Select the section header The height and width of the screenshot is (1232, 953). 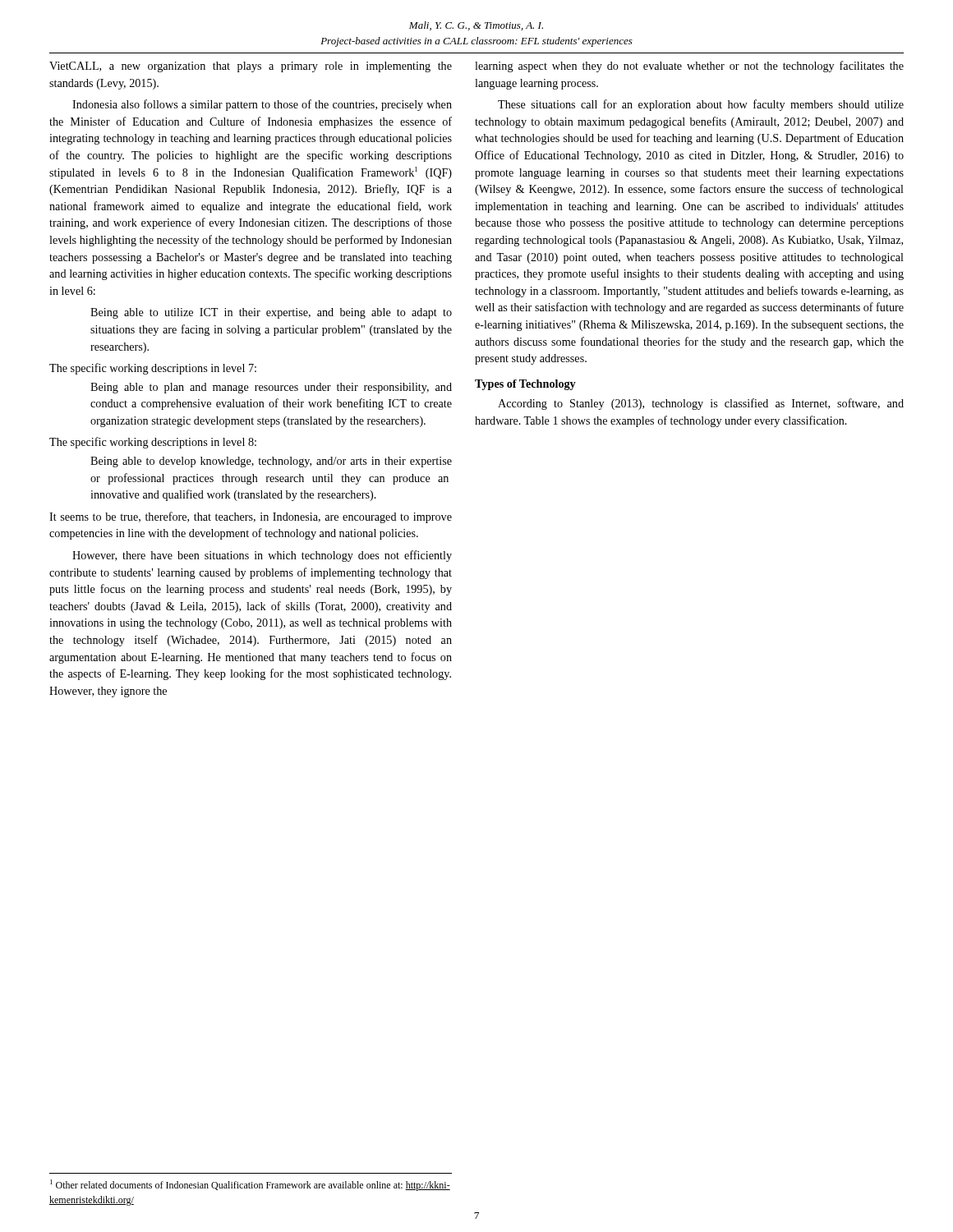(x=689, y=384)
